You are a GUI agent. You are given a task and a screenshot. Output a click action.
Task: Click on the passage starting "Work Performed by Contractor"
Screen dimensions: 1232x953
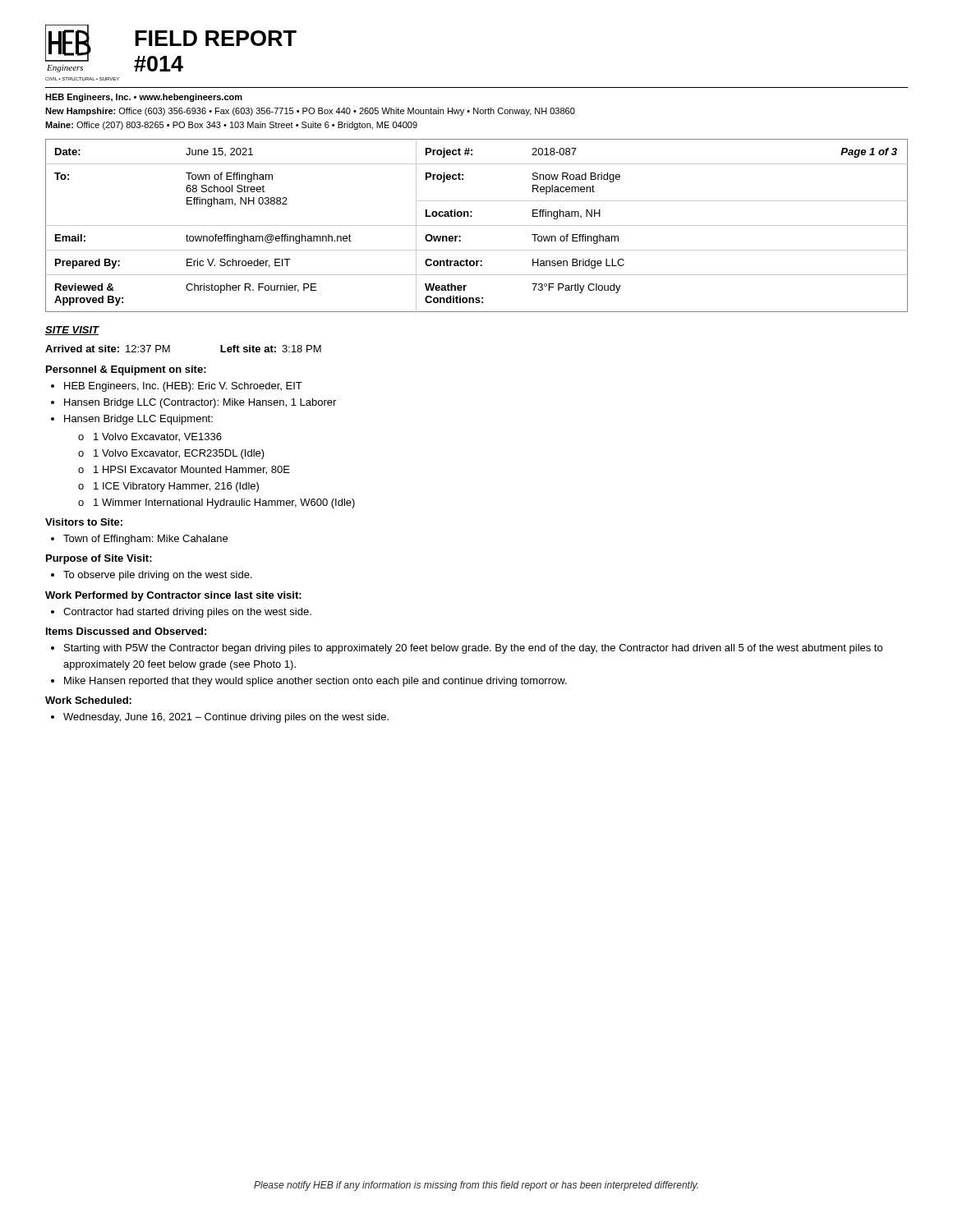click(x=174, y=595)
